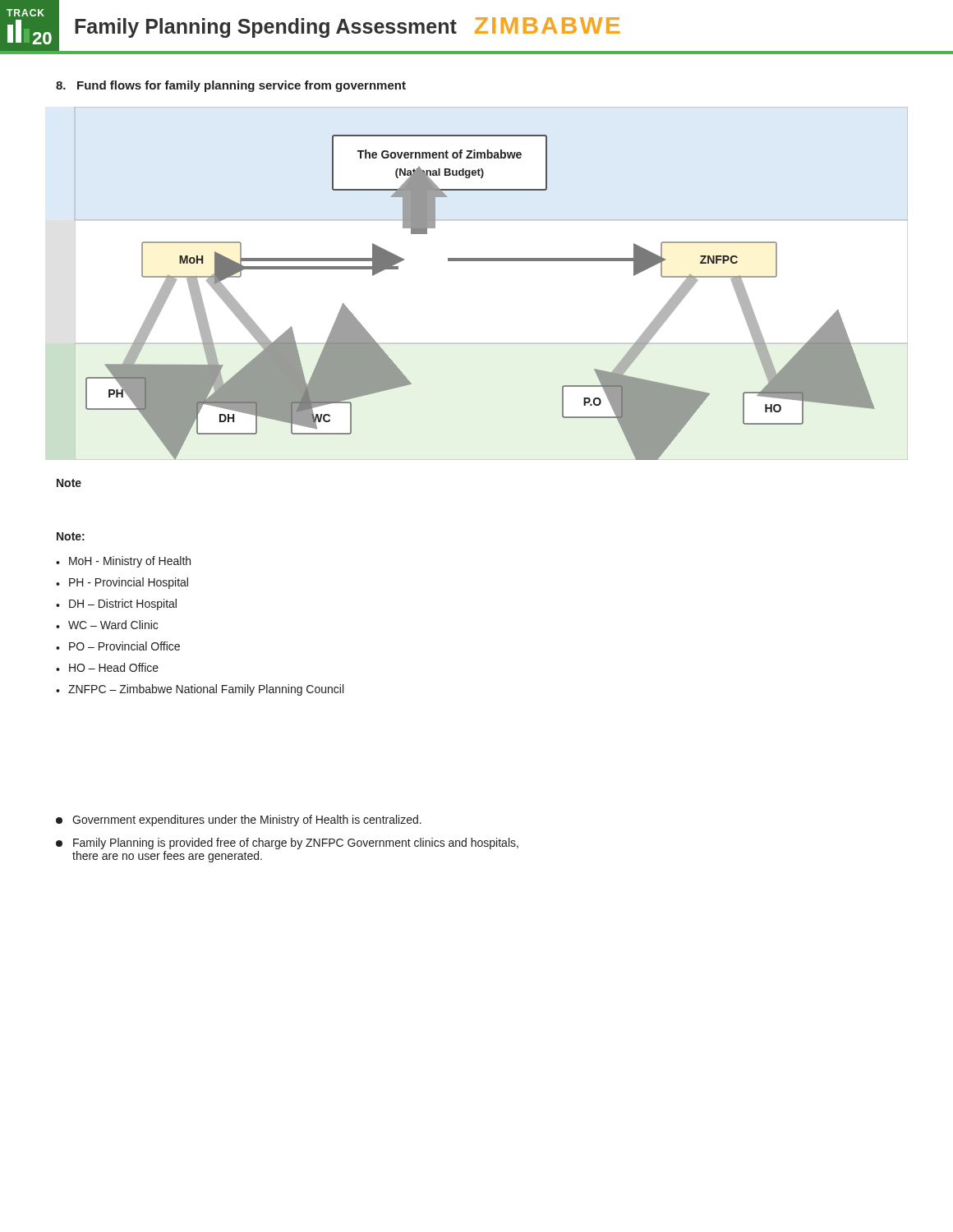Point to the section header beginning "8. Fund flows for family planning"

click(x=231, y=85)
